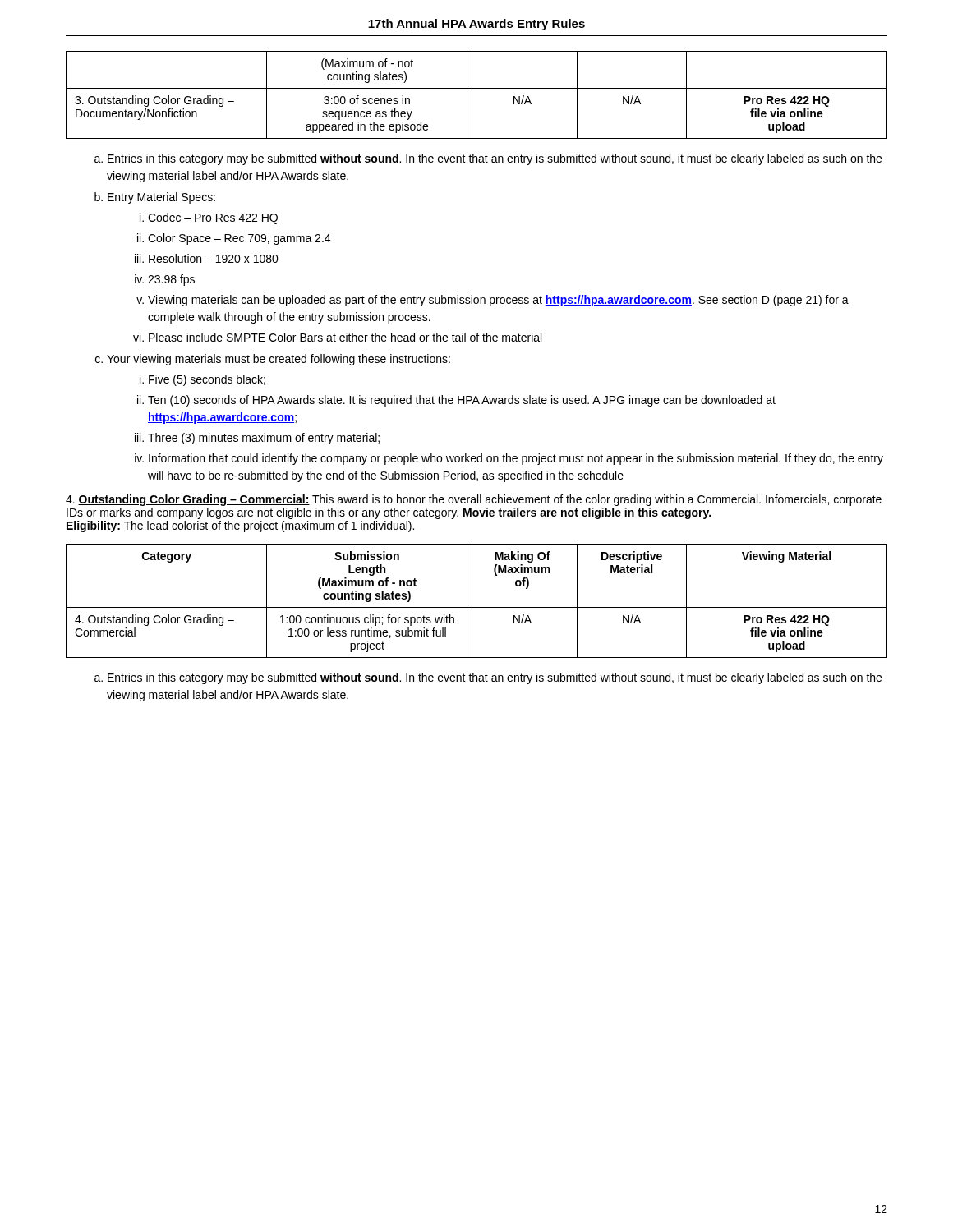Image resolution: width=953 pixels, height=1232 pixels.
Task: Select the table that reads "1:00 continuous clip;"
Action: click(476, 601)
